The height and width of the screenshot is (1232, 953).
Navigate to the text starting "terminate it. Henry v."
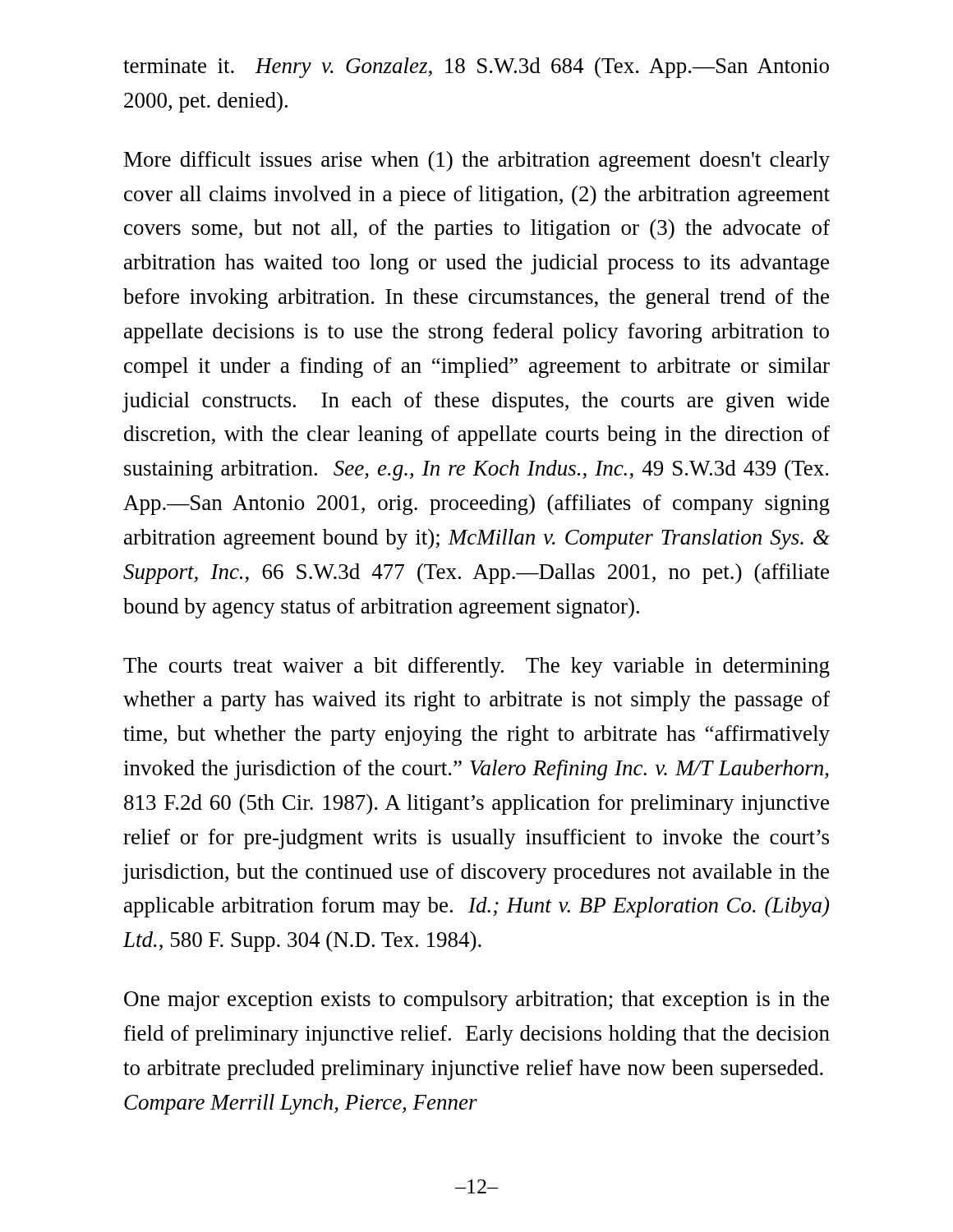(476, 83)
